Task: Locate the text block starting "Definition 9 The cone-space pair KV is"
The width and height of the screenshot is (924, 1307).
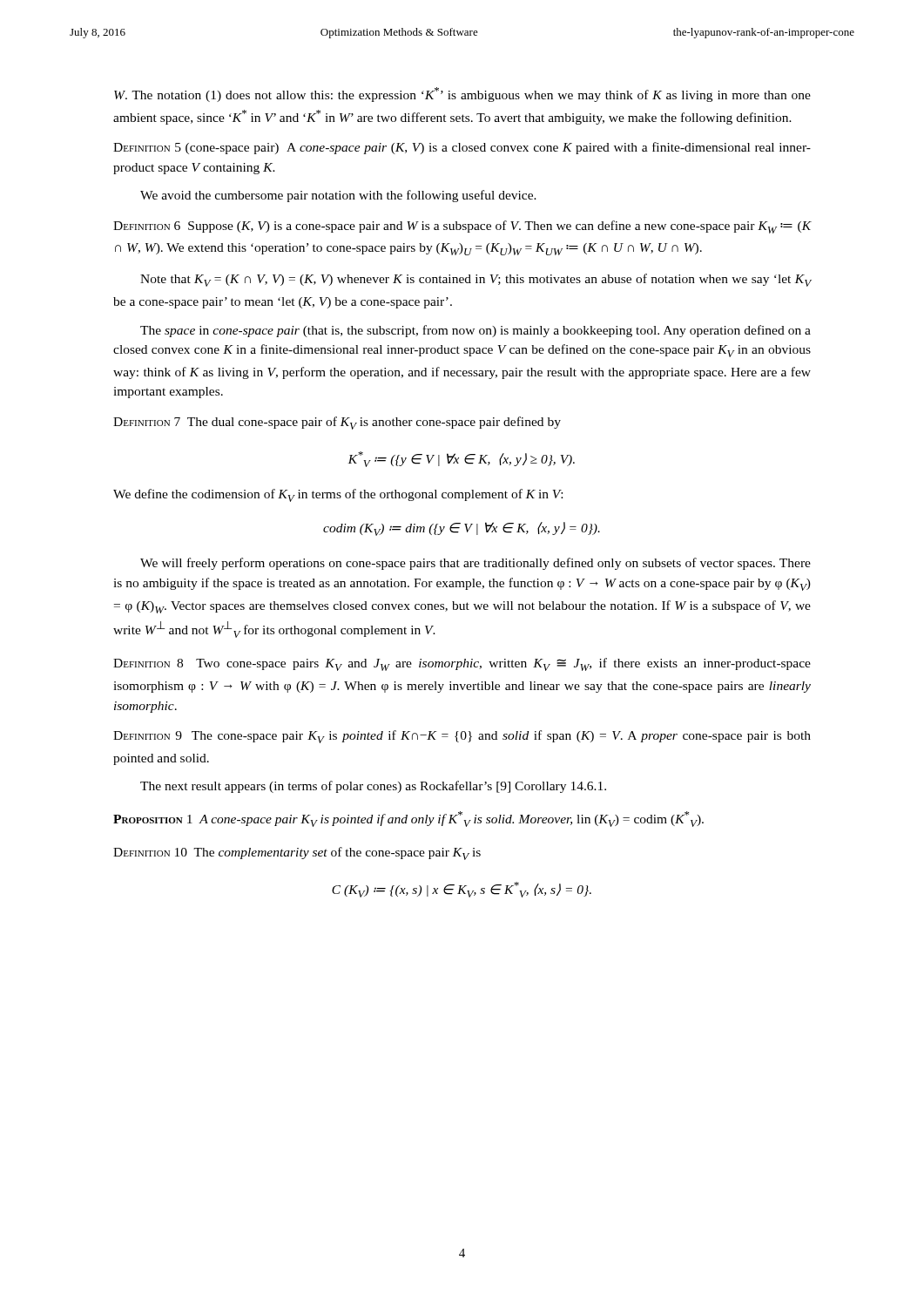Action: tap(462, 747)
